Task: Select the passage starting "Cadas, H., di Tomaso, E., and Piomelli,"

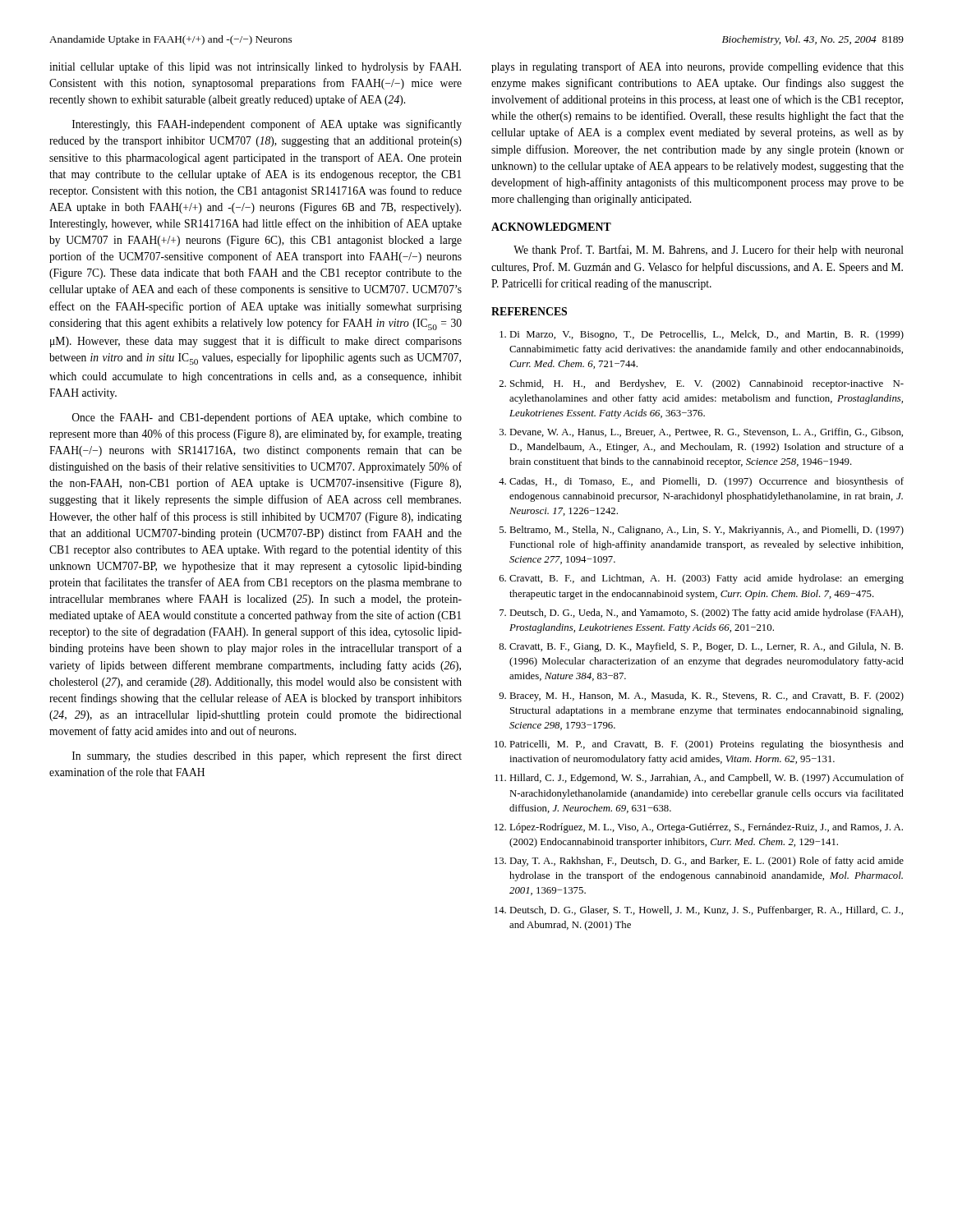Action: point(707,496)
